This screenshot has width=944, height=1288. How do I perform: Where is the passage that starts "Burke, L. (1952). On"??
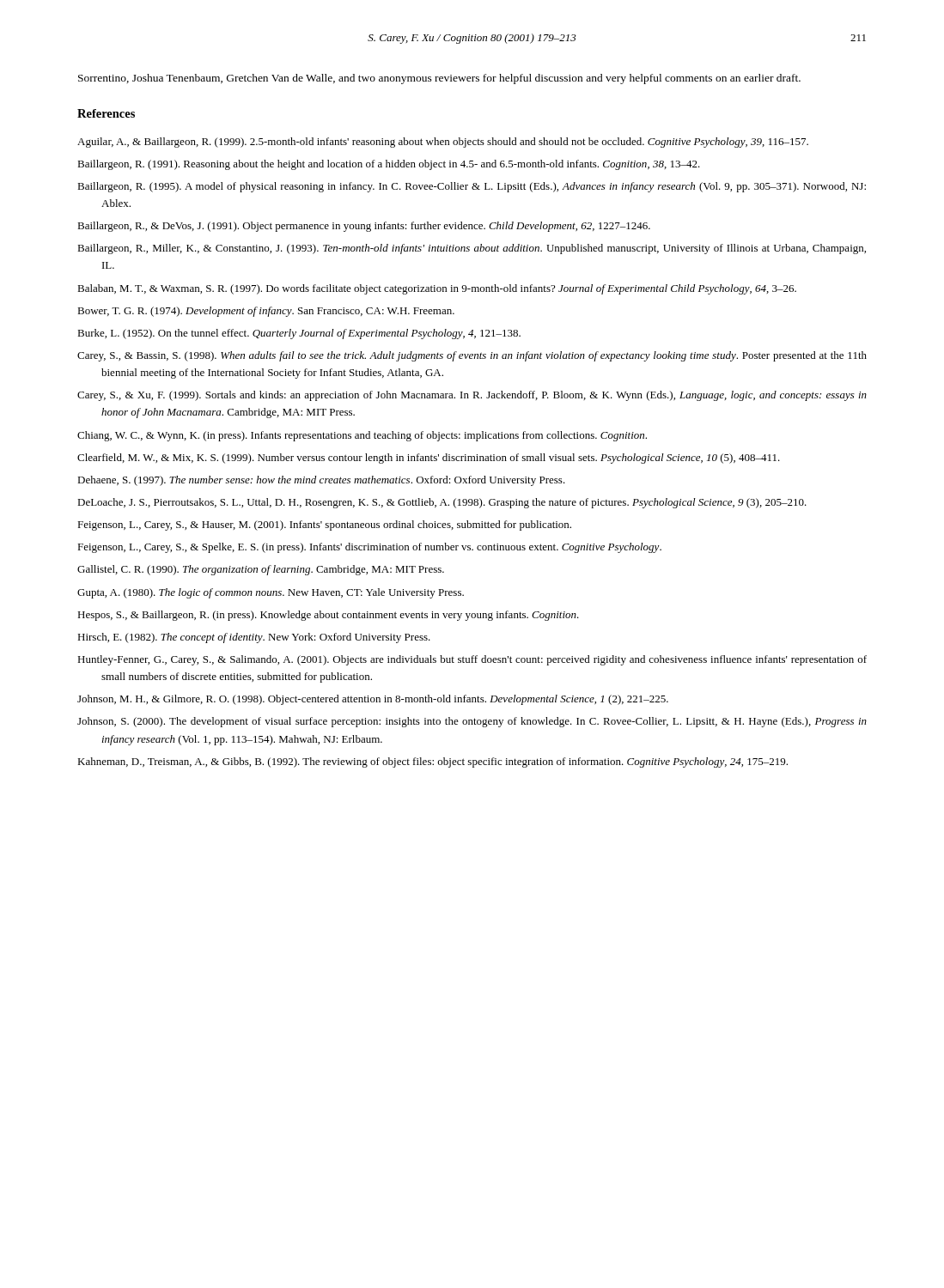299,333
